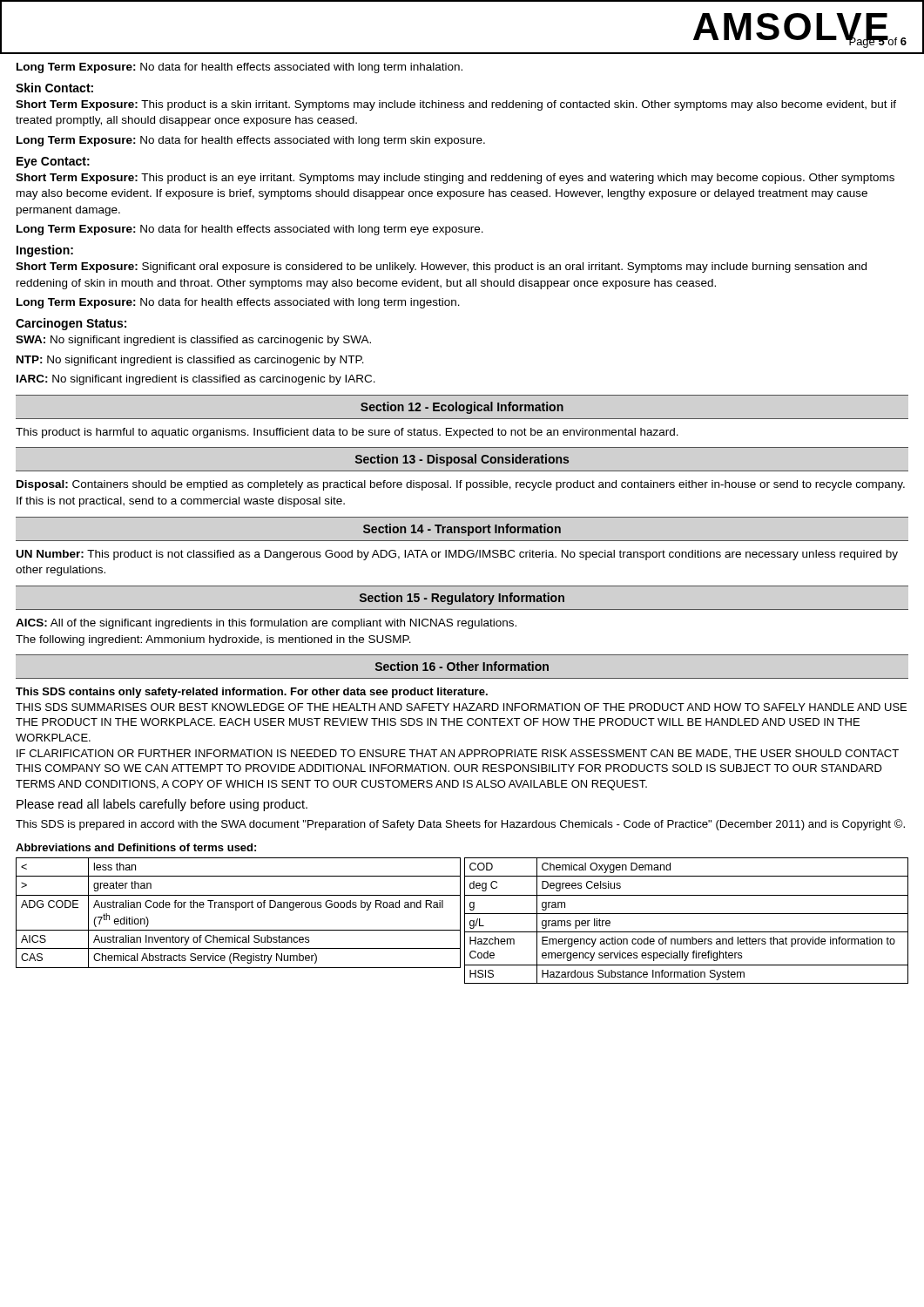Navigate to the block starting "Section 16 -"
This screenshot has height=1307, width=924.
(462, 667)
